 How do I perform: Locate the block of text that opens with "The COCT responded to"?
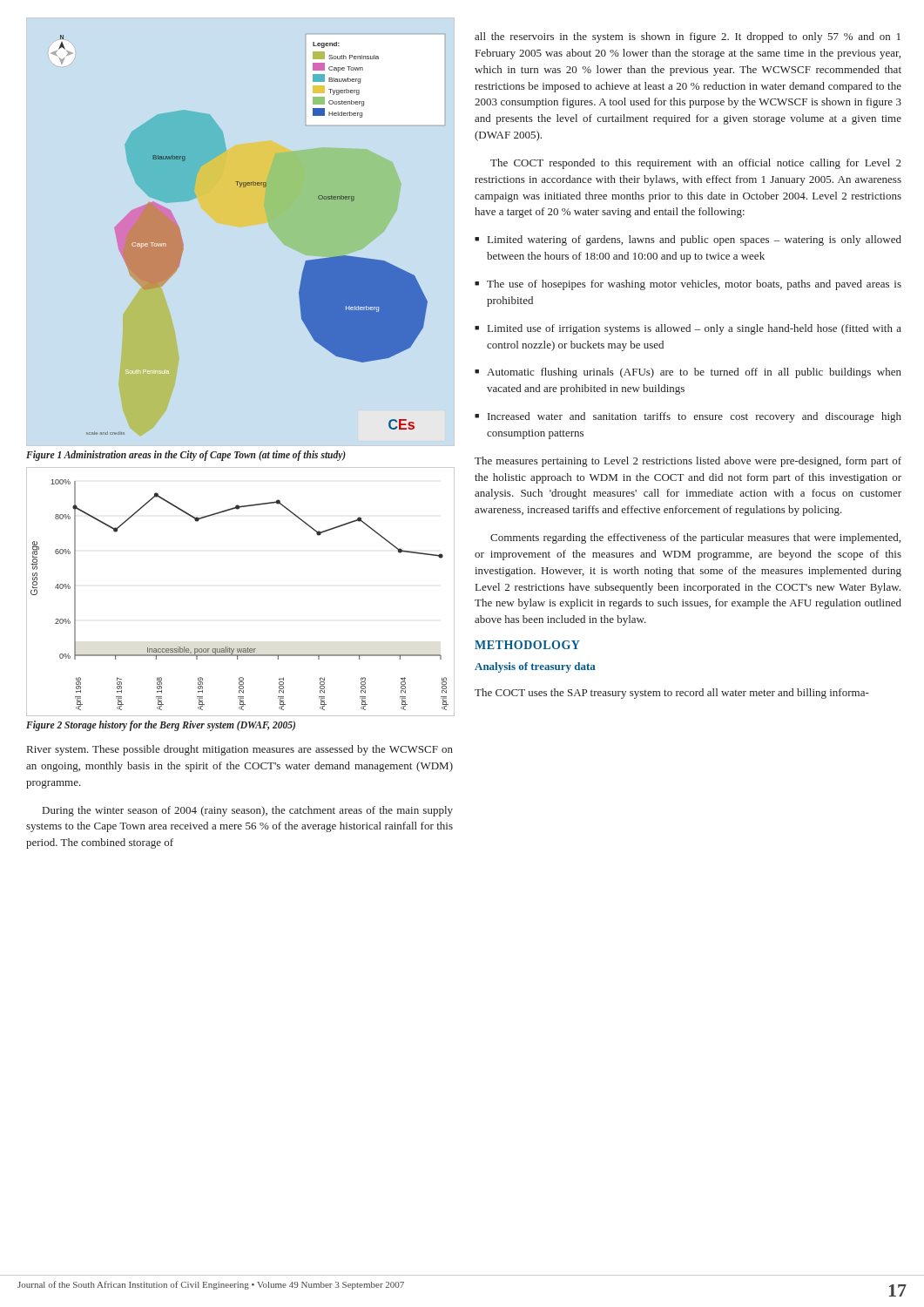coord(688,188)
